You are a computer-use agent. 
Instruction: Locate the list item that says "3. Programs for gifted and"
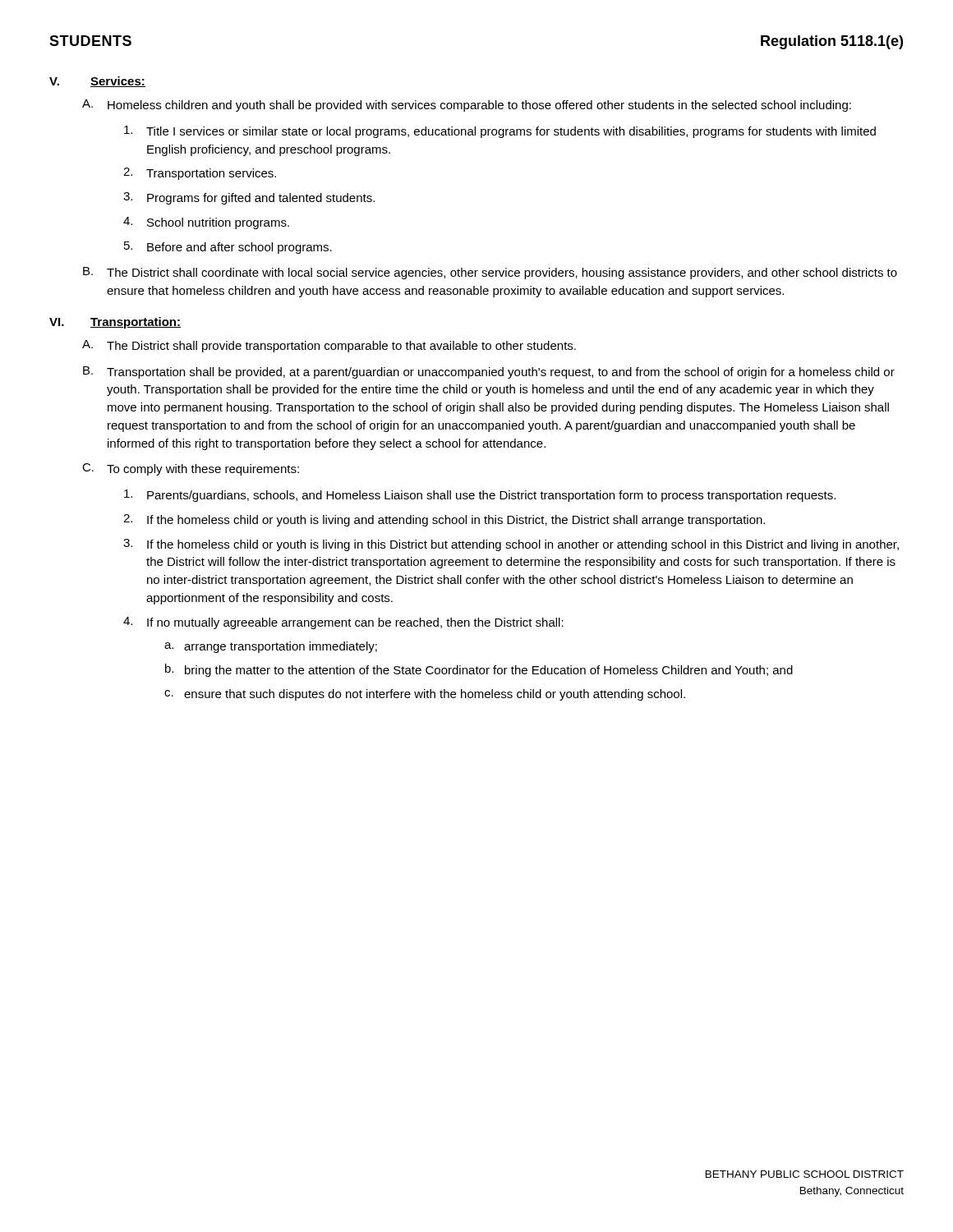click(x=249, y=198)
